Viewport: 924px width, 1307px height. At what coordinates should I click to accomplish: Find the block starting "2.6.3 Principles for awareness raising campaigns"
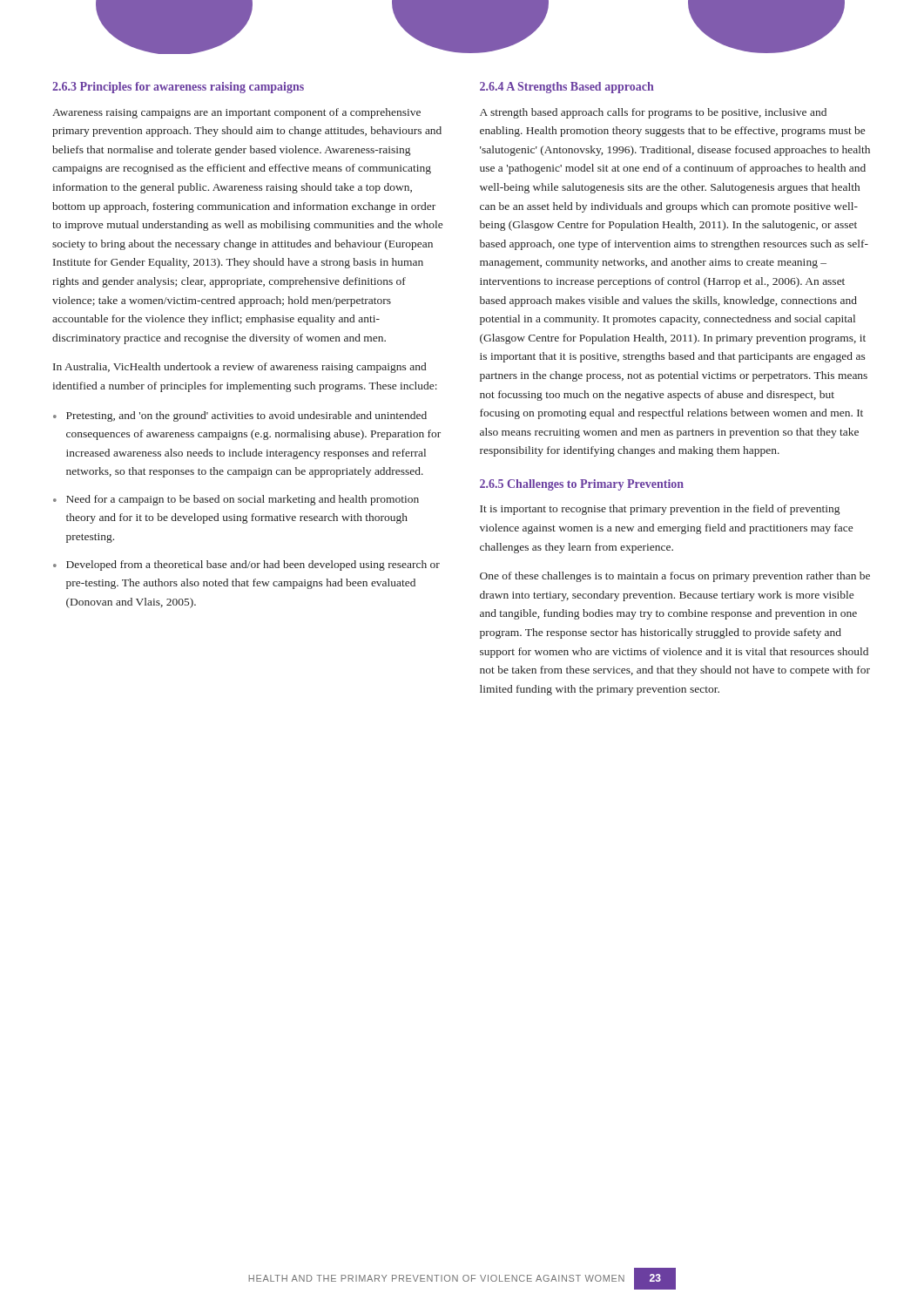click(x=178, y=87)
